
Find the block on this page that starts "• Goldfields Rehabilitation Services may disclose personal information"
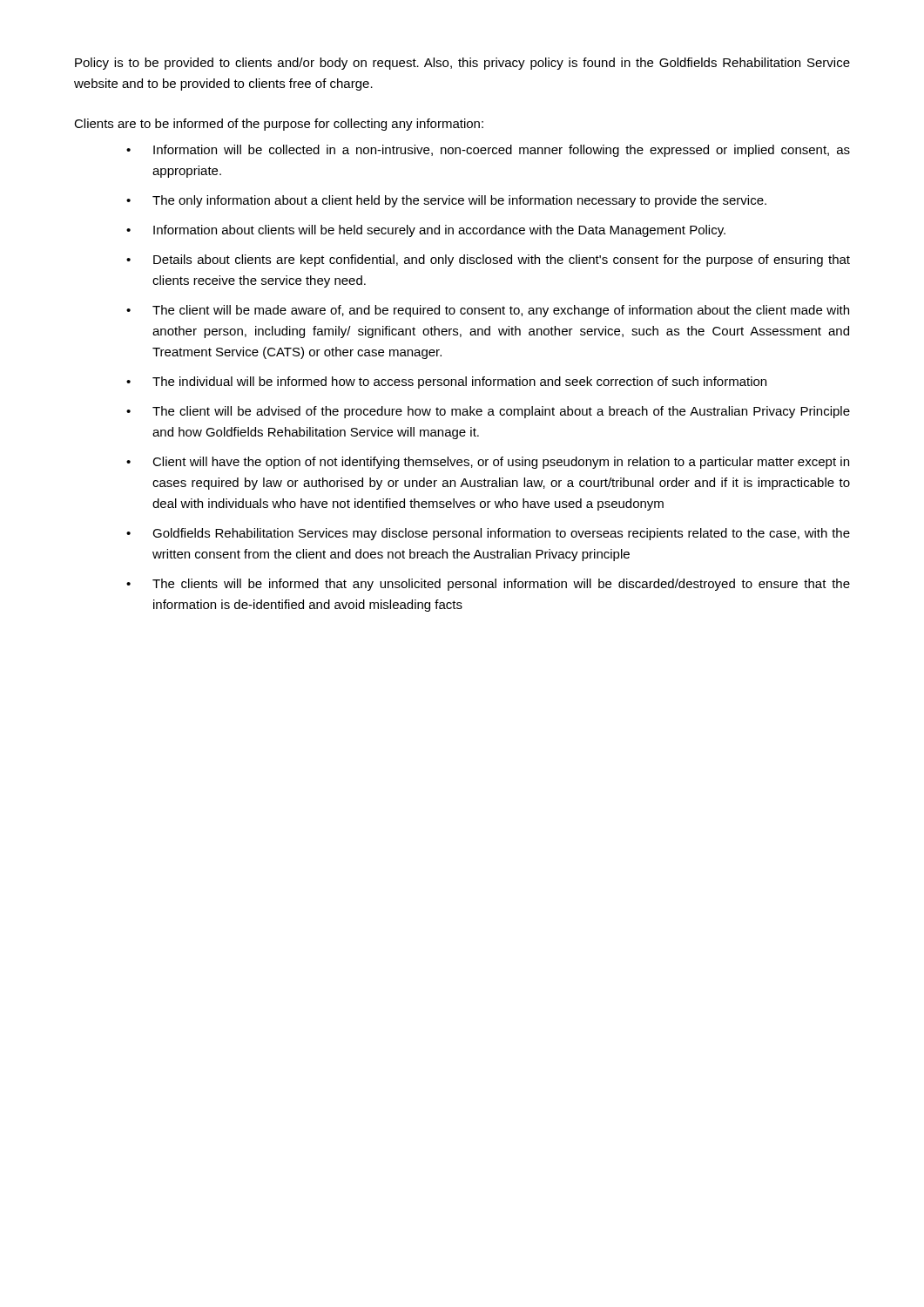coord(488,544)
